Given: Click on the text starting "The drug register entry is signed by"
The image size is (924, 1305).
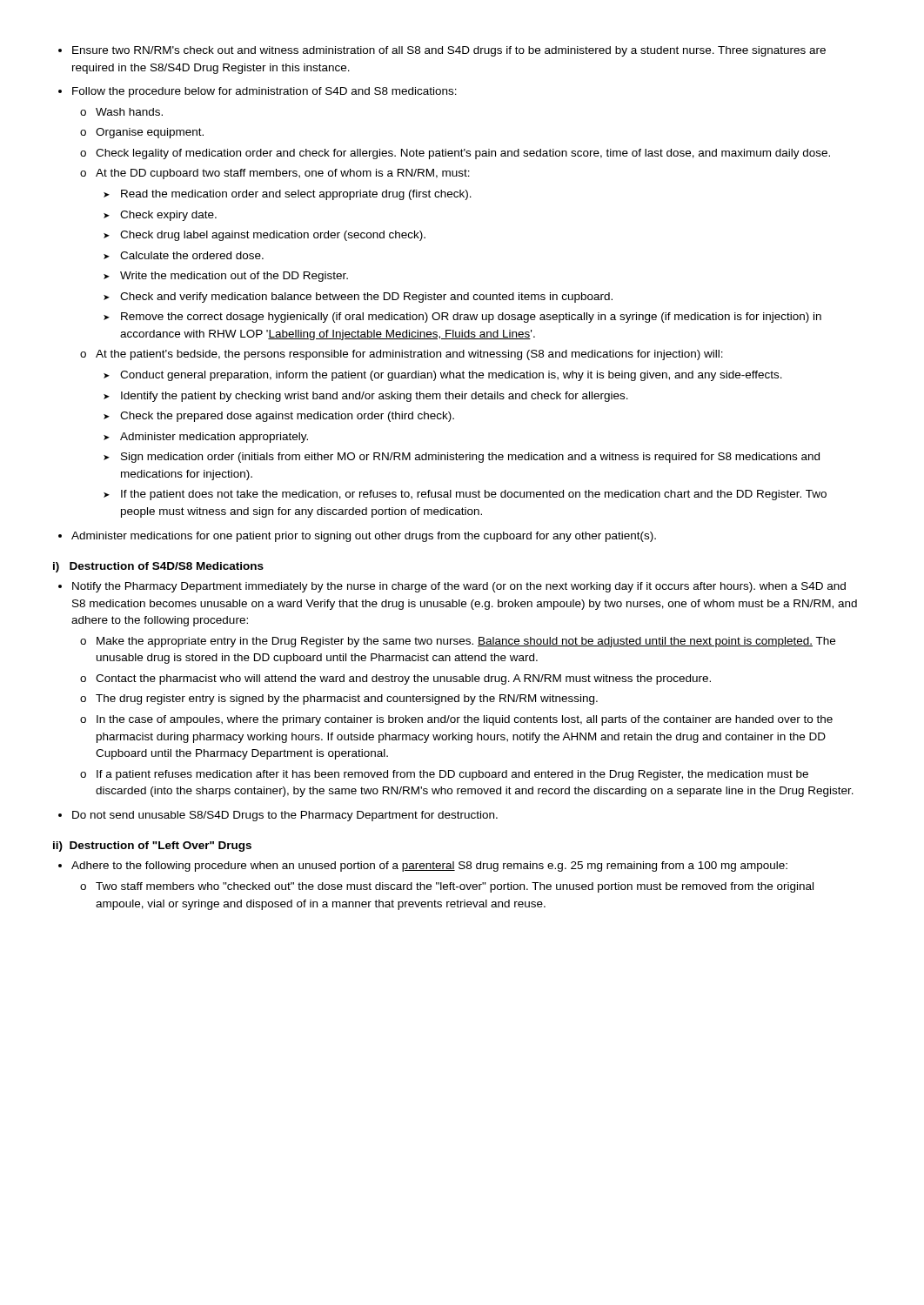Looking at the screenshot, I should click(x=347, y=699).
